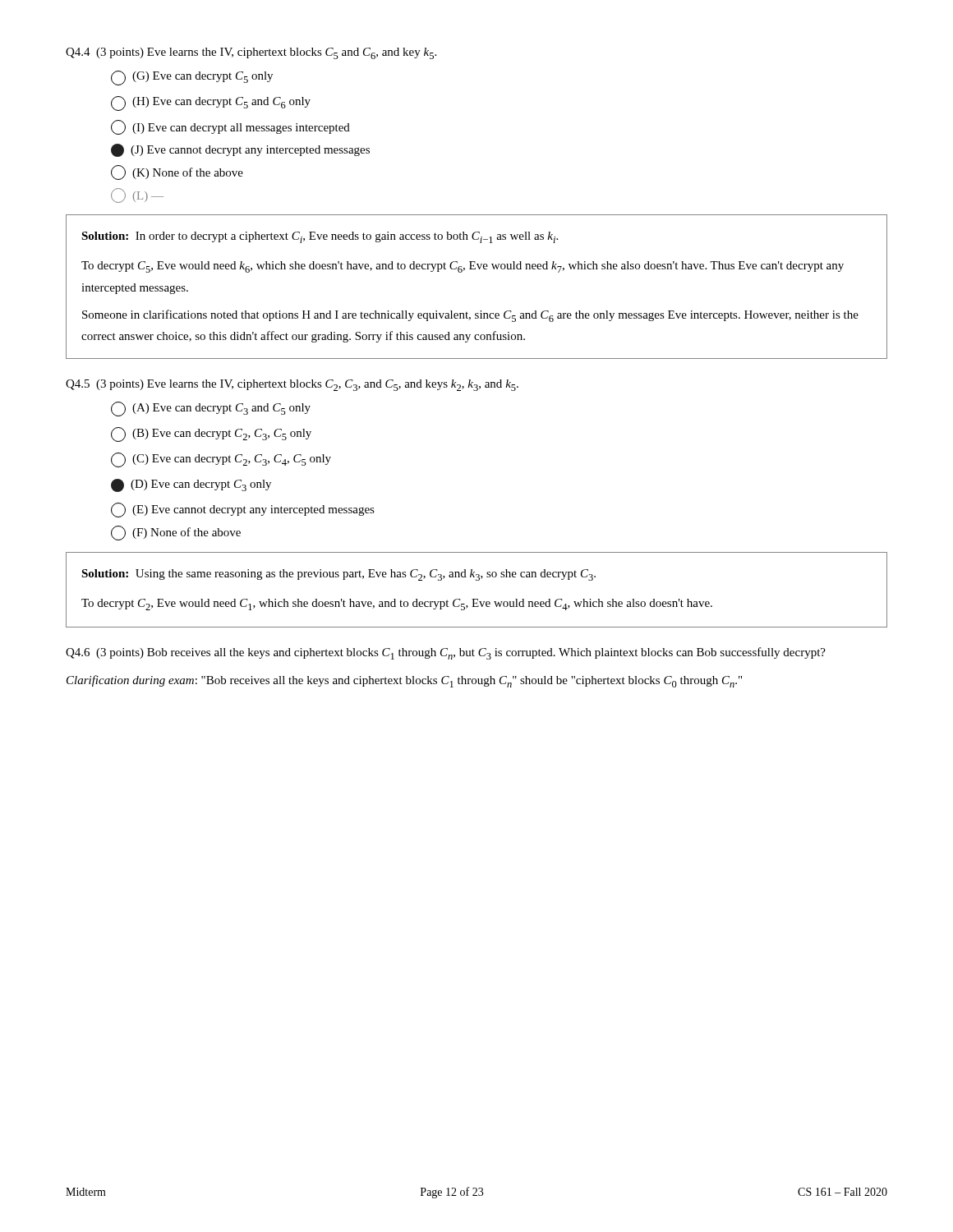This screenshot has height=1232, width=953.
Task: Locate the region starting "(F) None of the above"
Action: (176, 533)
